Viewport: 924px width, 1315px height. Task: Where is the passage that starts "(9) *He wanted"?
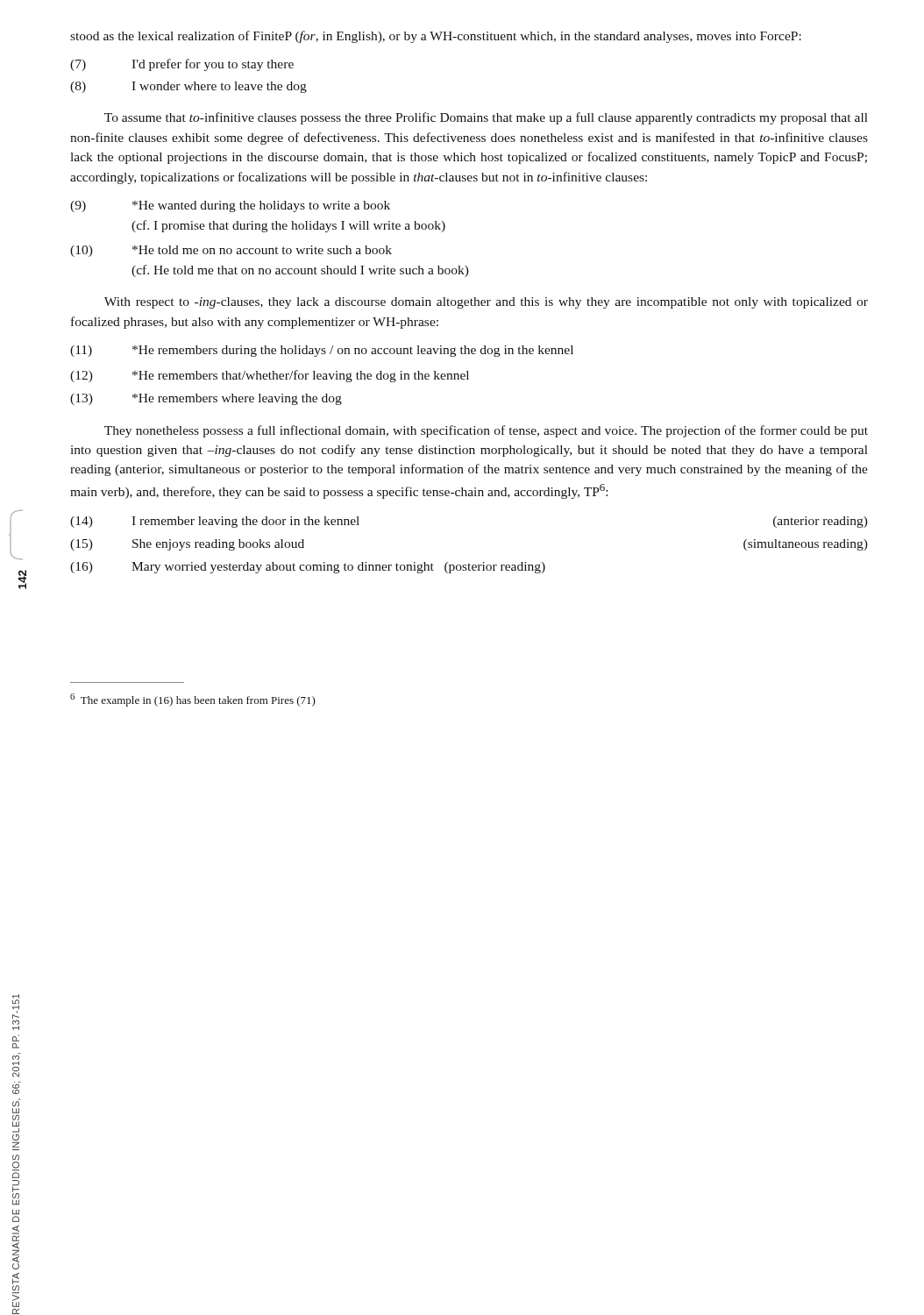point(230,206)
